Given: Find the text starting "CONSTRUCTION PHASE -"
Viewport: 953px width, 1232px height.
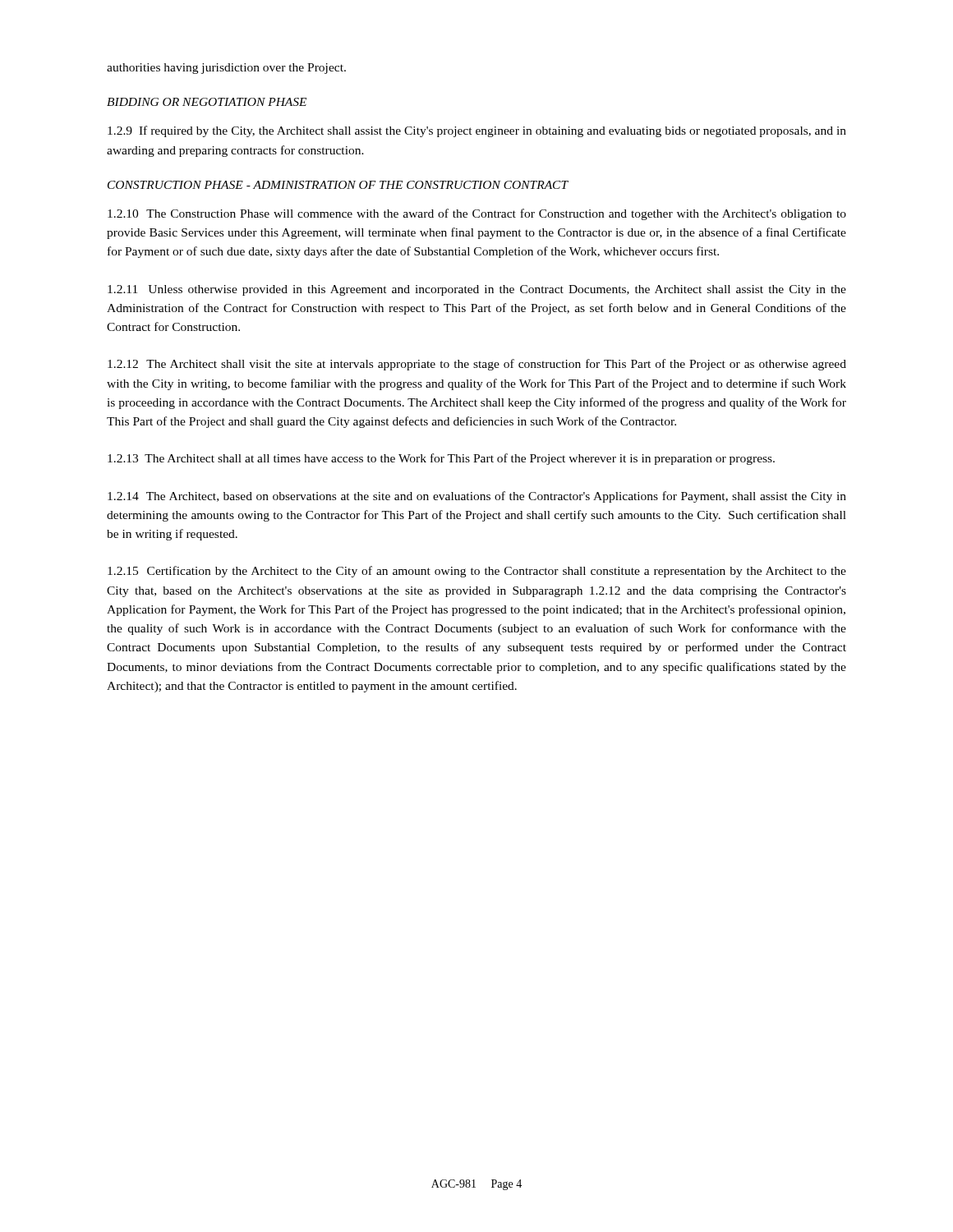Looking at the screenshot, I should [x=337, y=184].
